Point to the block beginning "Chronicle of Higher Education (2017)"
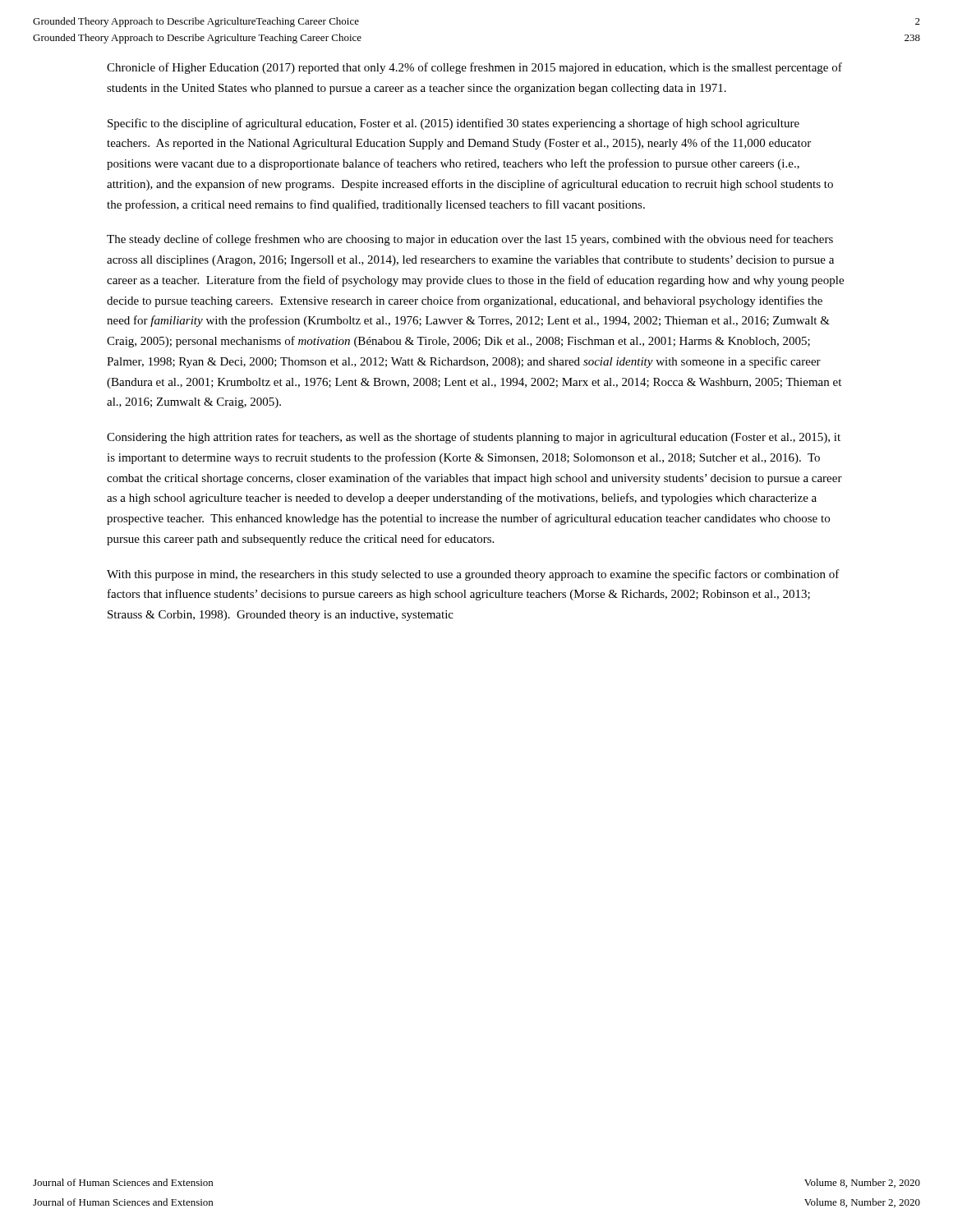 (474, 77)
